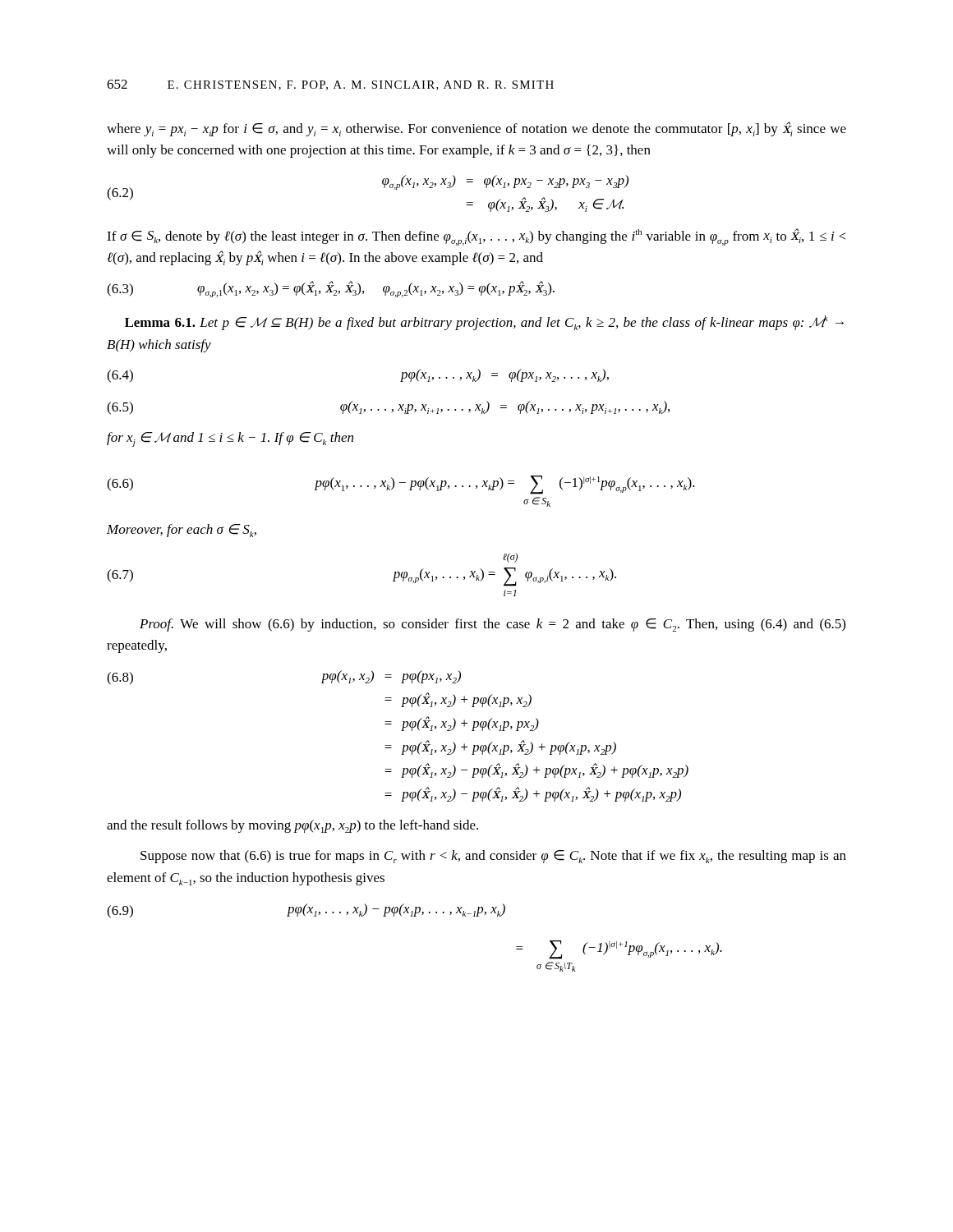Click on the block starting "Proof. We will show (6.6) by induction,"
The width and height of the screenshot is (953, 1232).
point(476,634)
